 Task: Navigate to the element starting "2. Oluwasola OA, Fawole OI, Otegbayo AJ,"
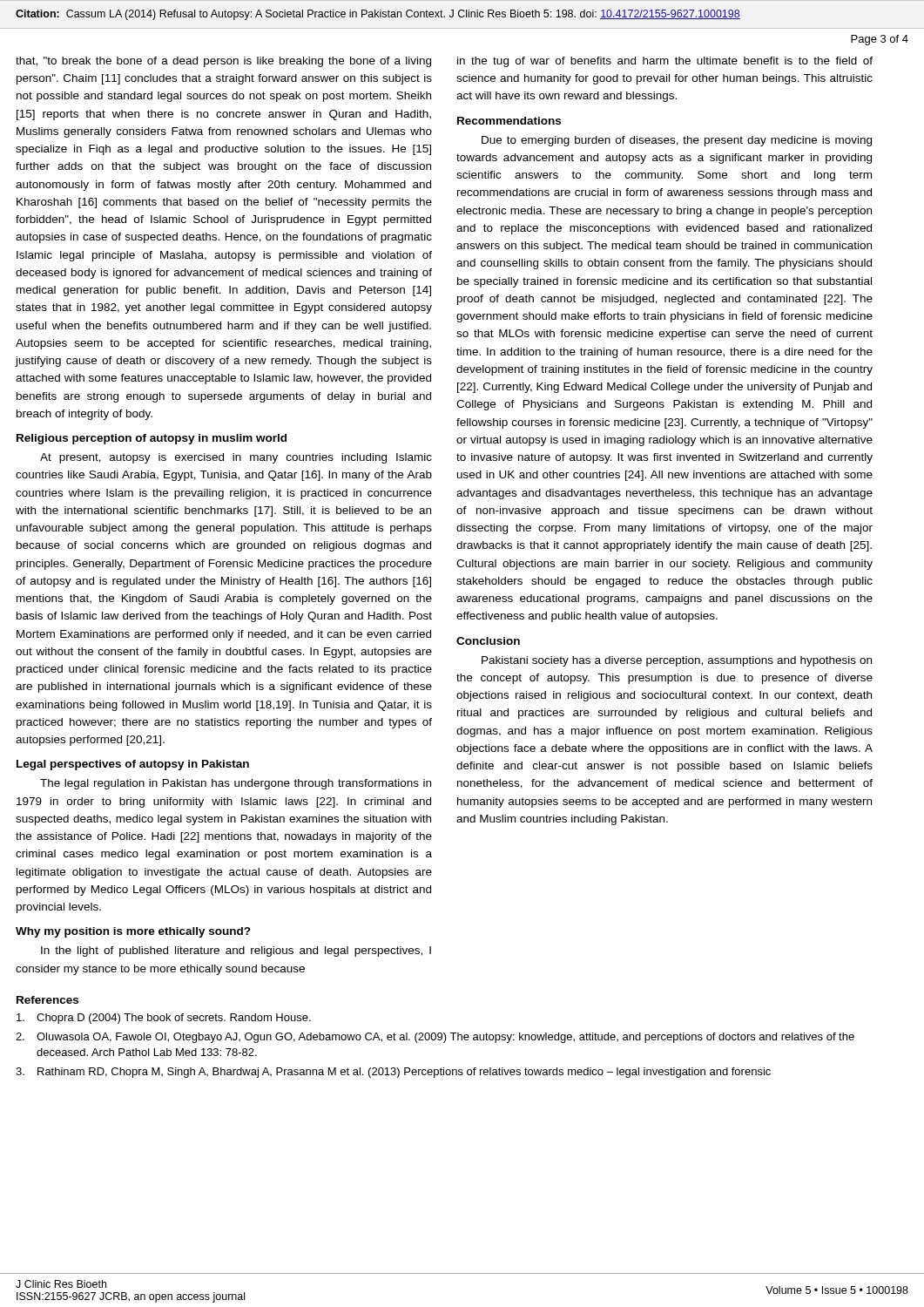(462, 1045)
